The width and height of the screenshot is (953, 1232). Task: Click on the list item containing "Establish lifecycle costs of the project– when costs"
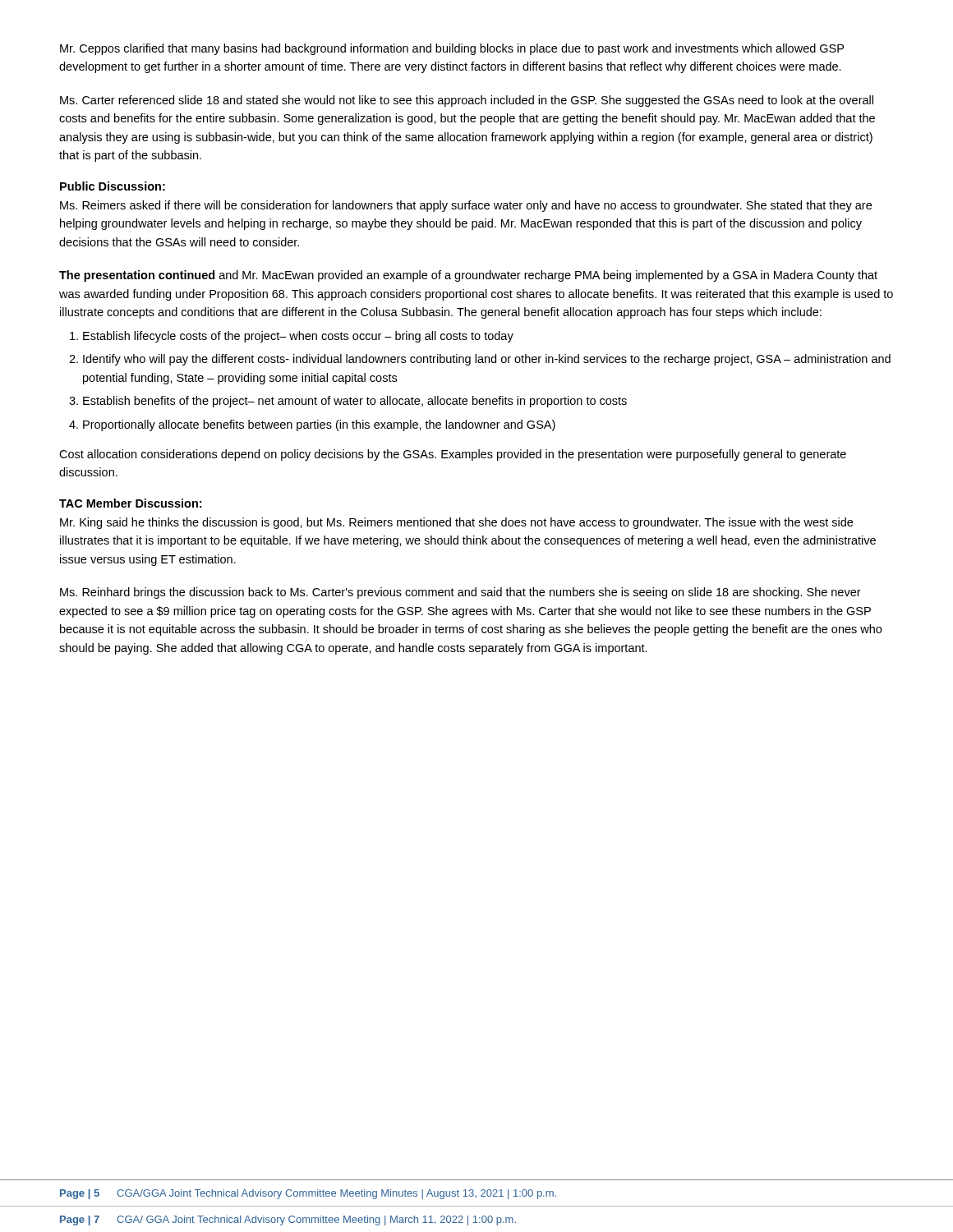coord(488,336)
